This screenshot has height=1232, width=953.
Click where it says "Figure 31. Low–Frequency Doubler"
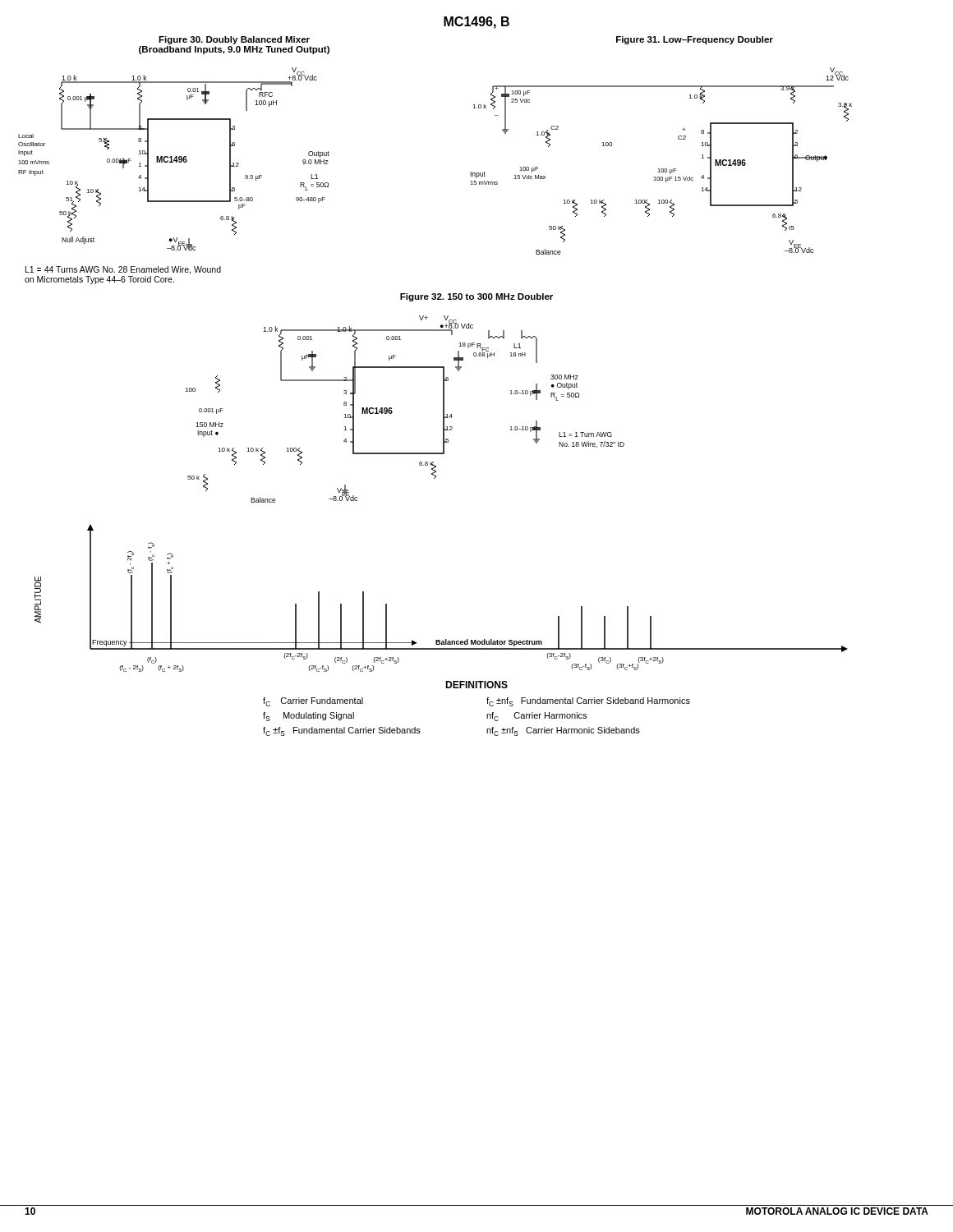click(x=694, y=39)
